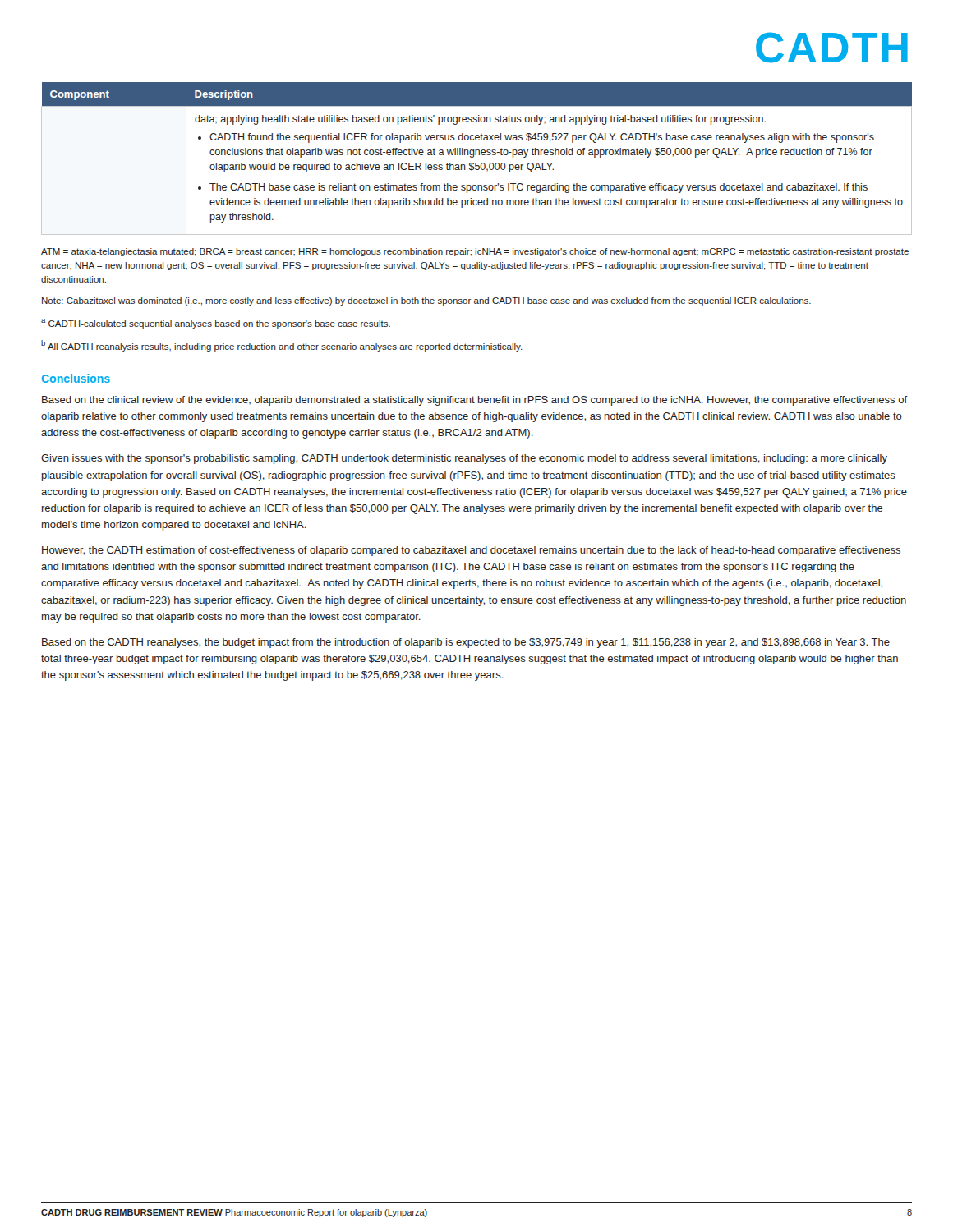
Task: Find the element starting "Note: Cabazitaxel was dominated (i.e., more costly and"
Action: 426,300
